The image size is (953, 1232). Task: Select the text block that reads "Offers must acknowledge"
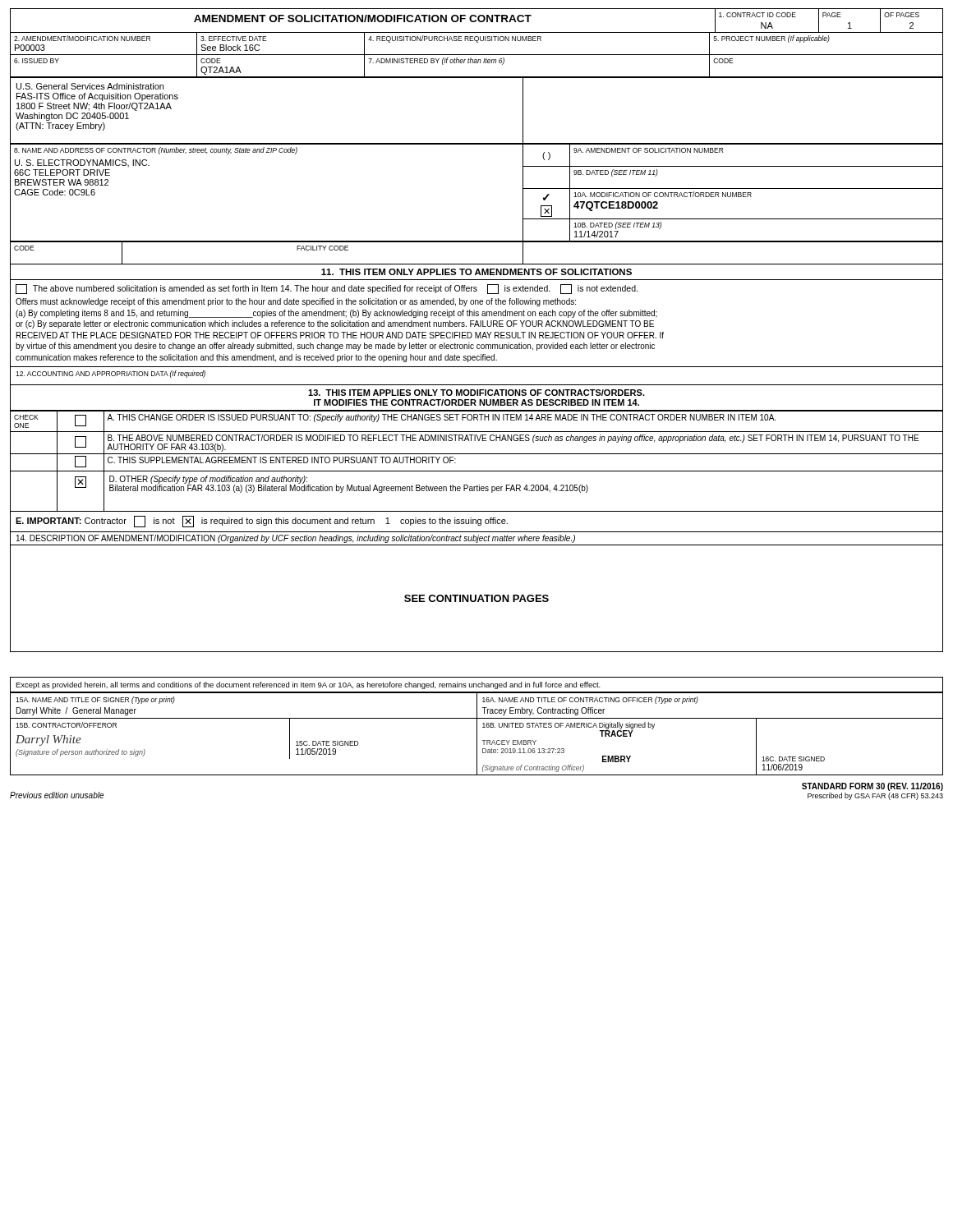[x=340, y=330]
